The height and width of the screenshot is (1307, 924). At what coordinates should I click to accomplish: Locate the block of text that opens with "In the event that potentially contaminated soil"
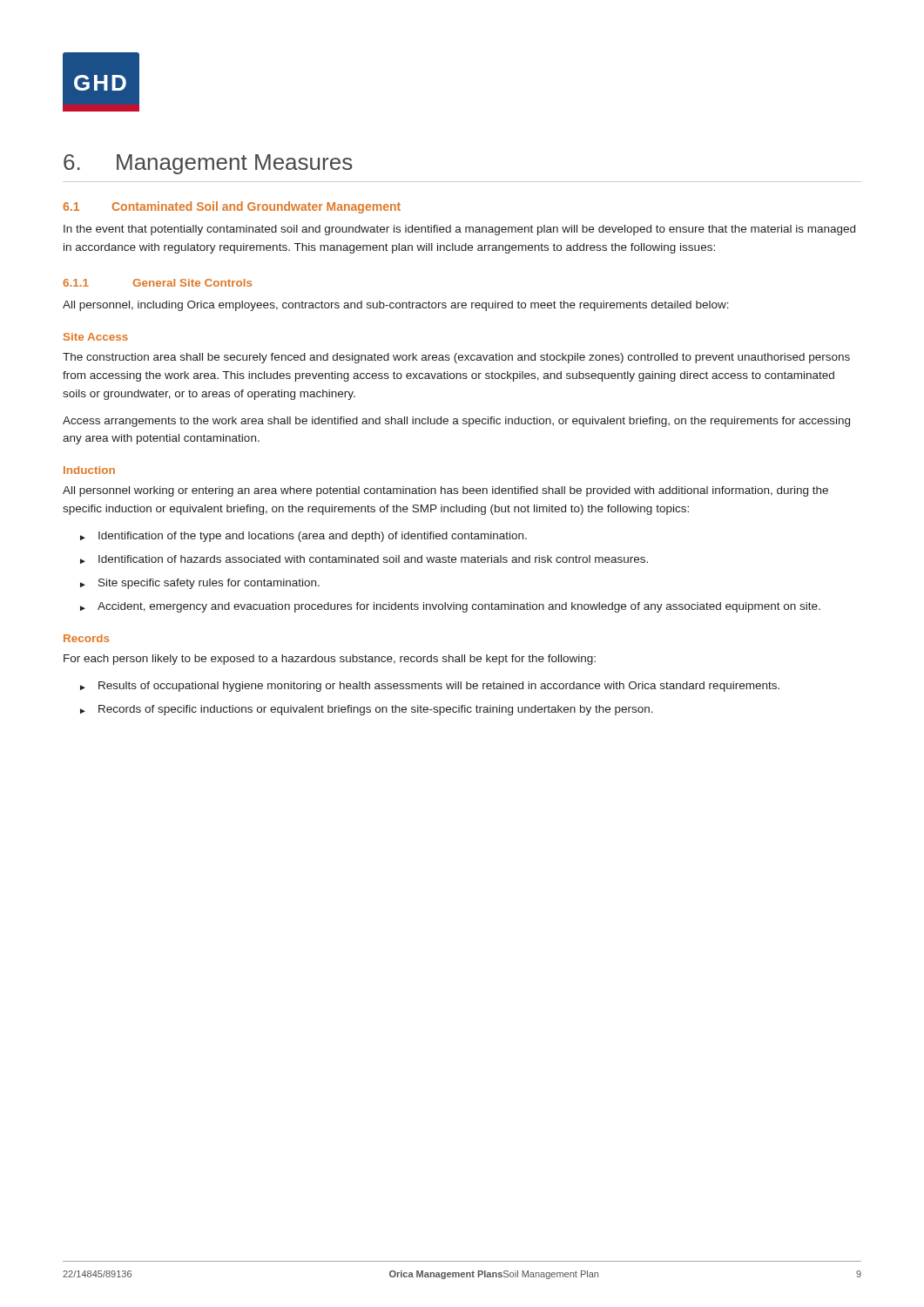(x=459, y=238)
